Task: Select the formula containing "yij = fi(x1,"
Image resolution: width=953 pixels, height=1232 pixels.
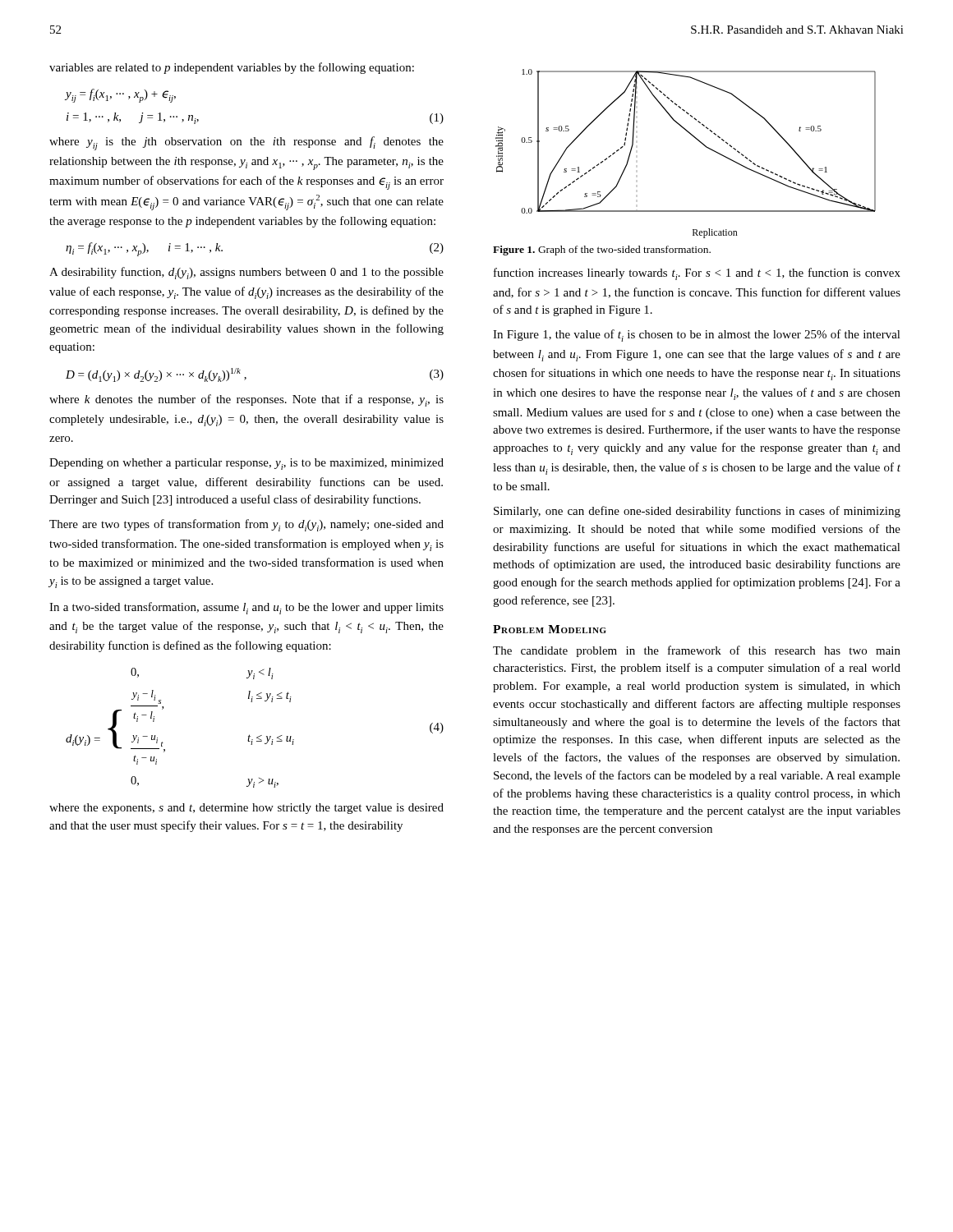Action: pyautogui.click(x=121, y=96)
